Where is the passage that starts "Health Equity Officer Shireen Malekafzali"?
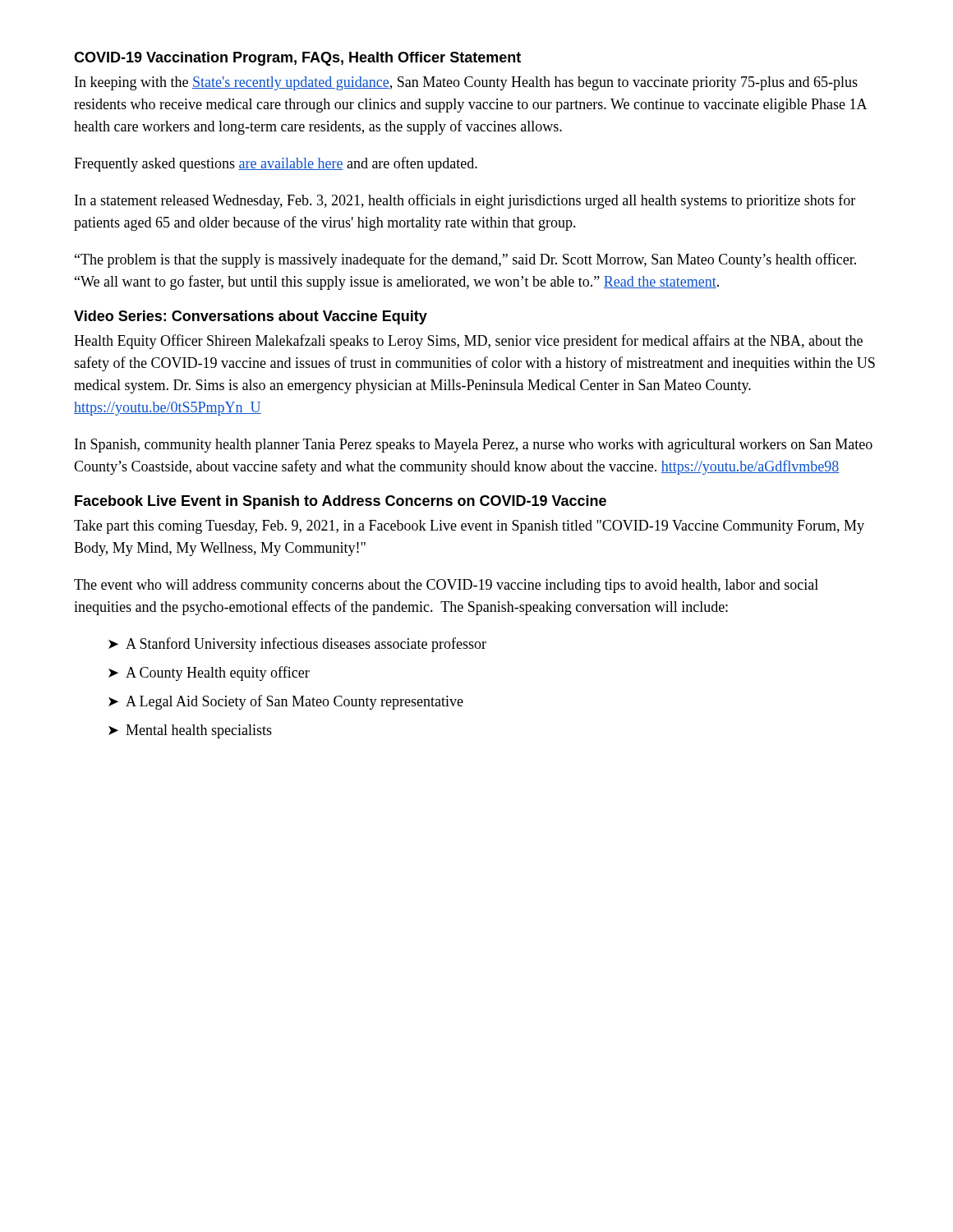This screenshot has height=1232, width=953. [475, 374]
